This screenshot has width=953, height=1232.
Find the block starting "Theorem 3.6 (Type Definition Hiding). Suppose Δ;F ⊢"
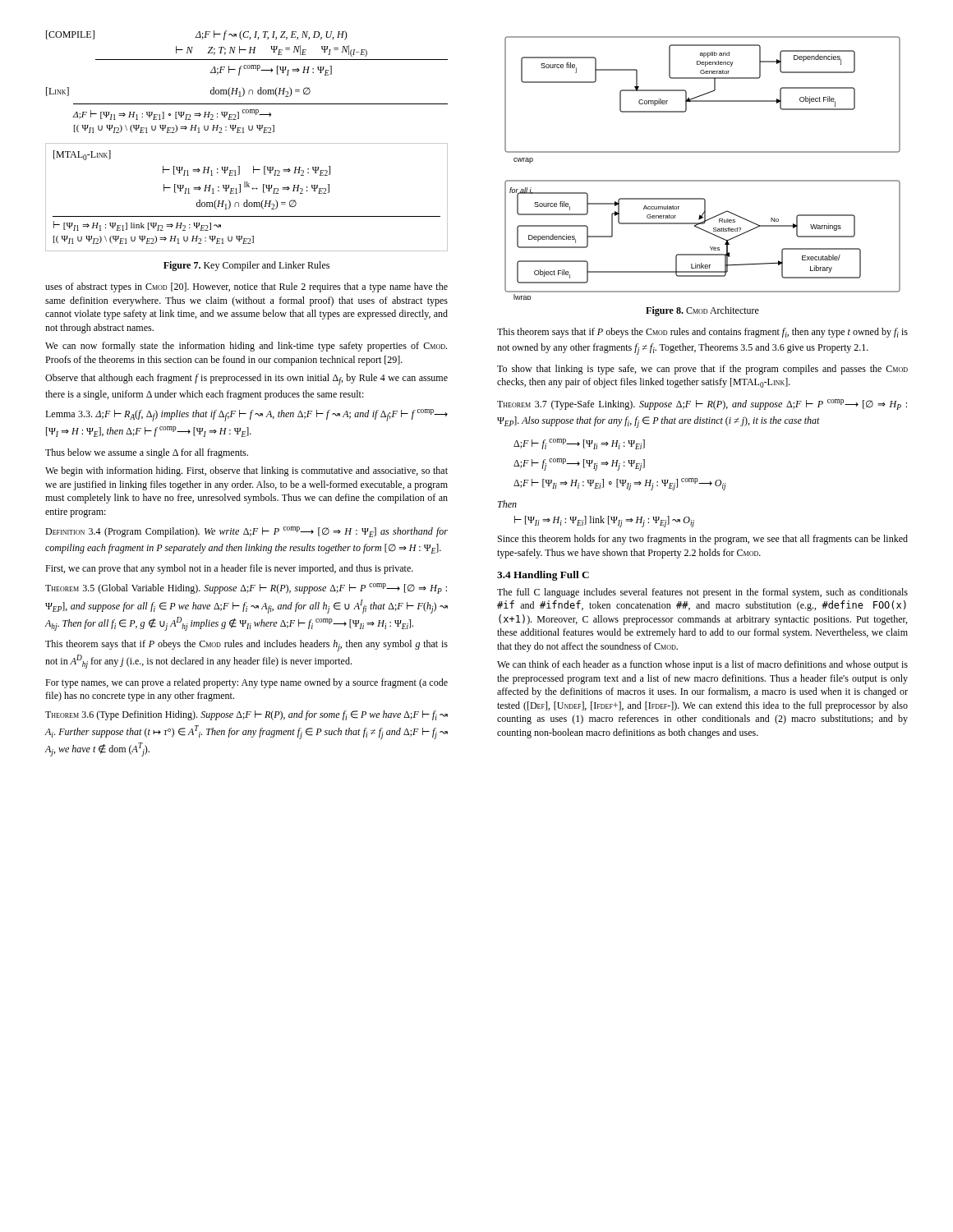coord(246,733)
